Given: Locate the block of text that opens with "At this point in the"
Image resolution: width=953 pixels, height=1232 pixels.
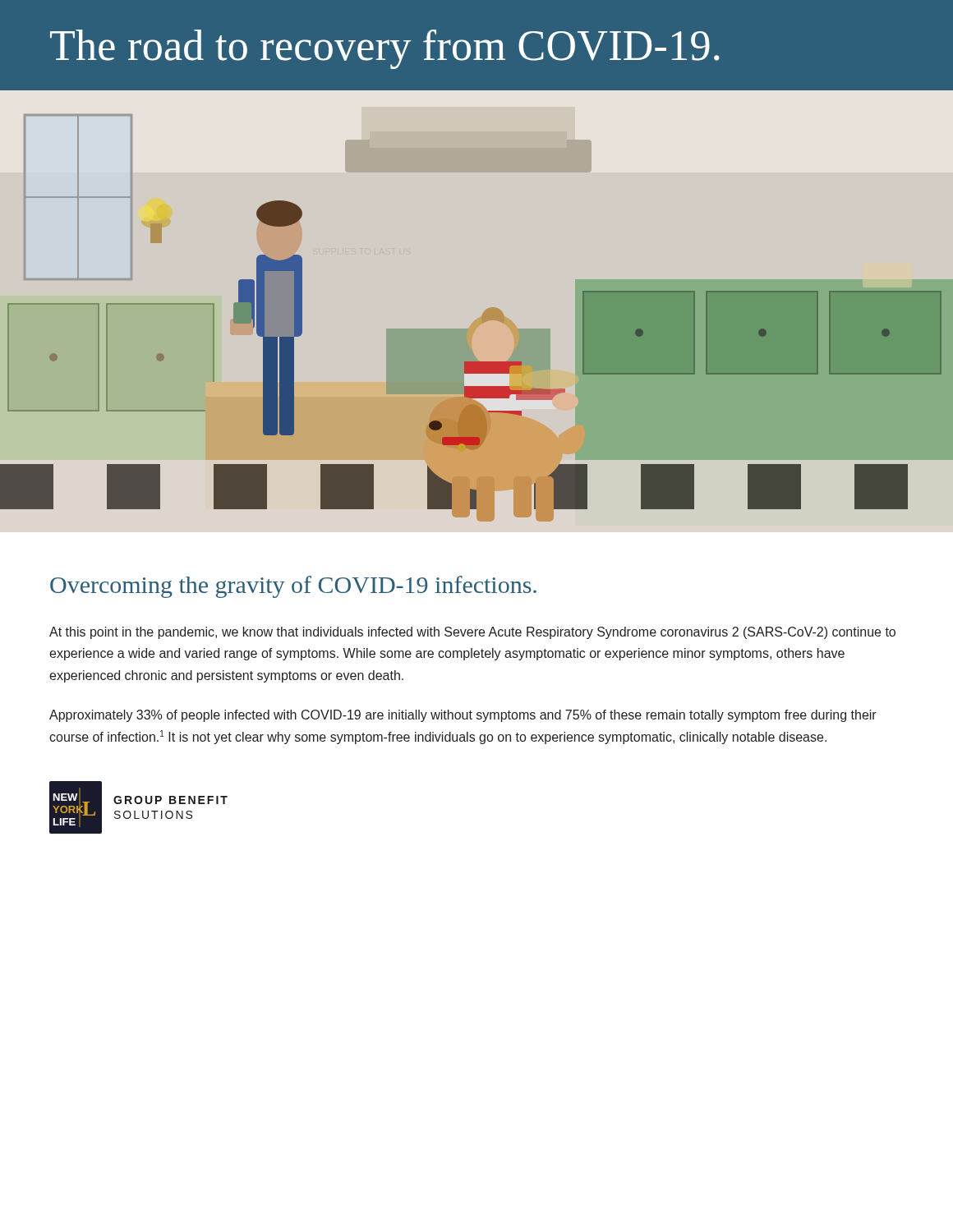Looking at the screenshot, I should tap(473, 654).
